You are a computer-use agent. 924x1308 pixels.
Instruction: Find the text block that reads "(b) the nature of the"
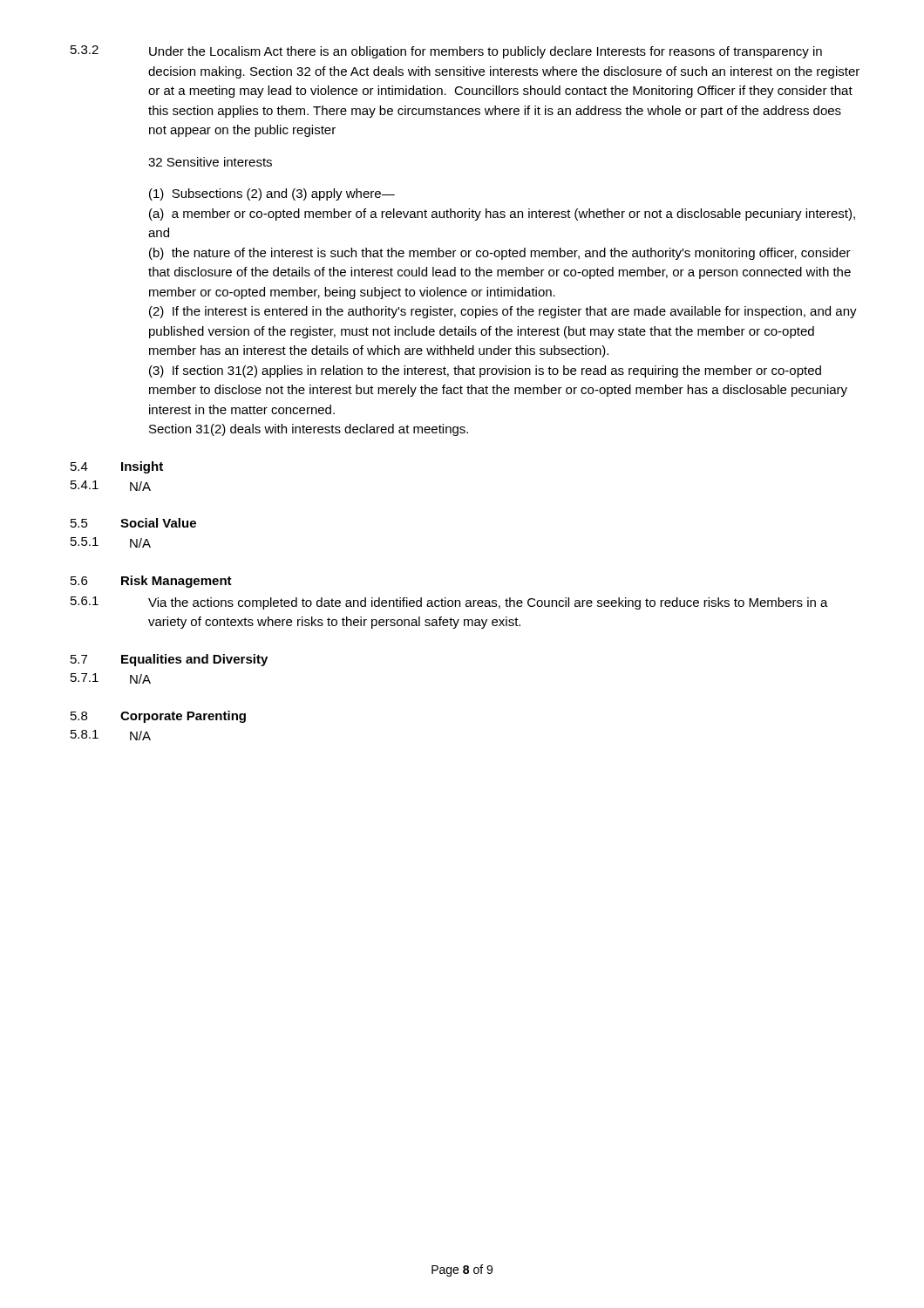coord(500,272)
